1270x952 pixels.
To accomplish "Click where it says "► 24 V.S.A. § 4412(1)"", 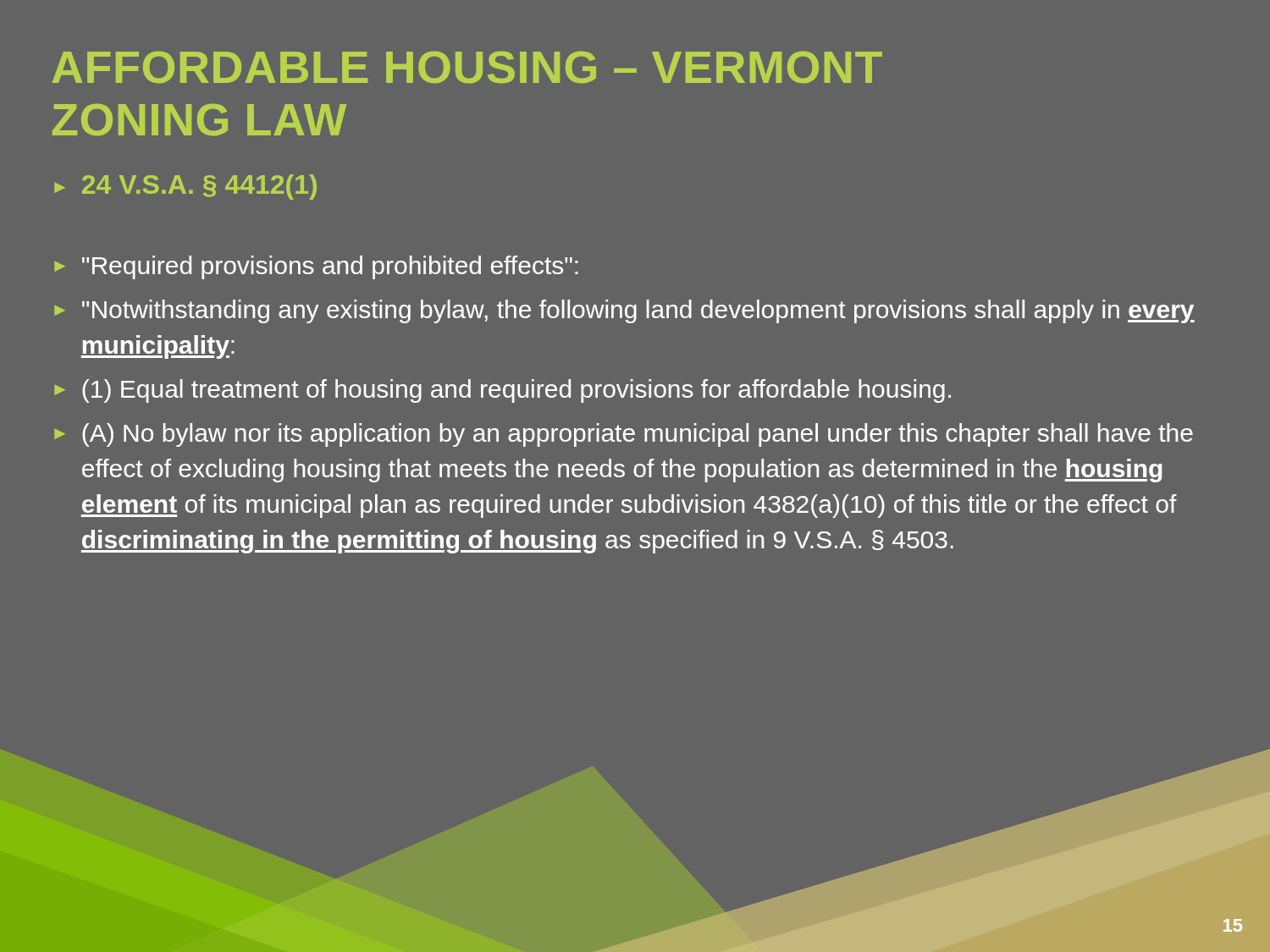I will (x=184, y=185).
